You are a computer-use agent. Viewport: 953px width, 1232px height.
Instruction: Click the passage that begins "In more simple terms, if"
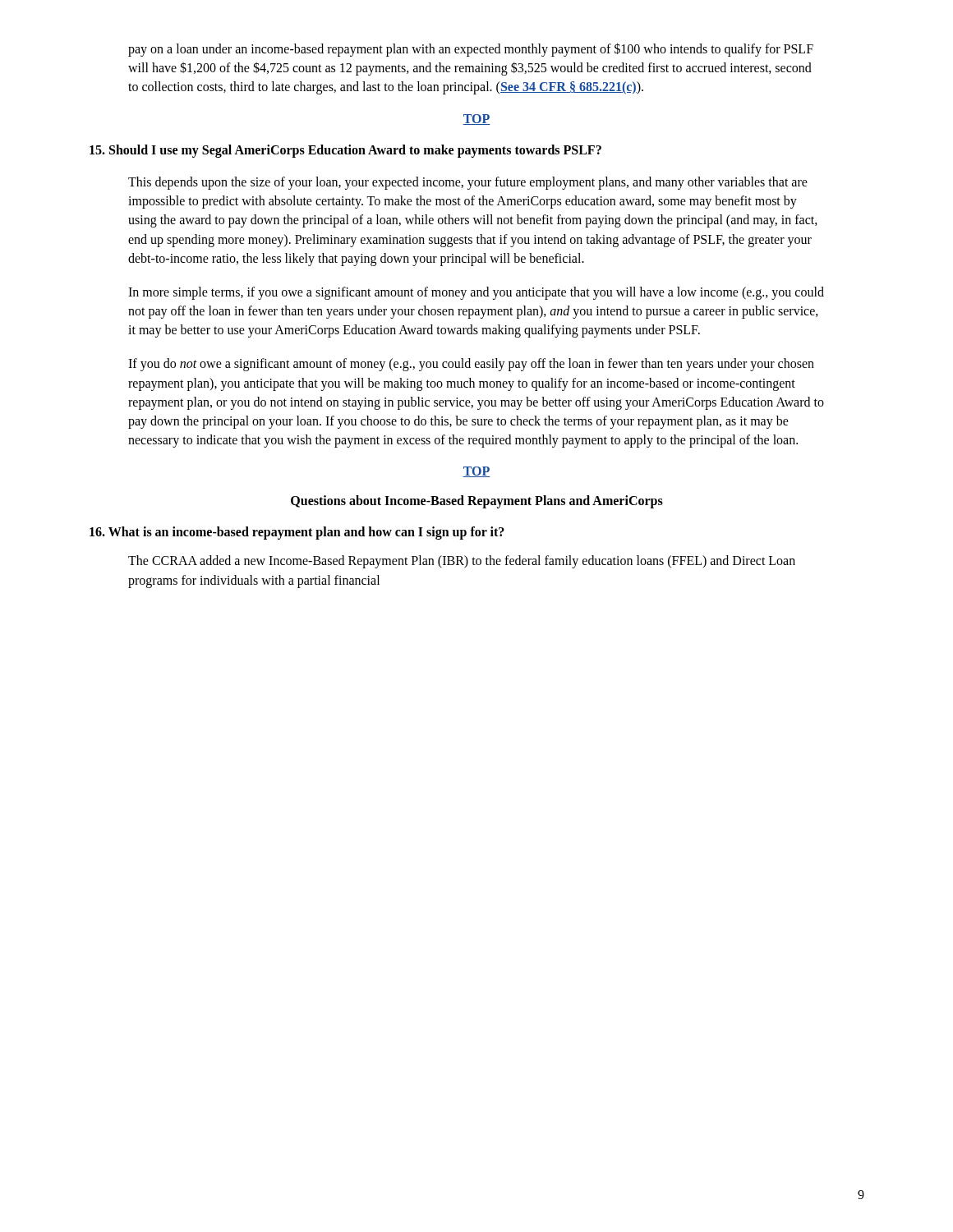476,311
